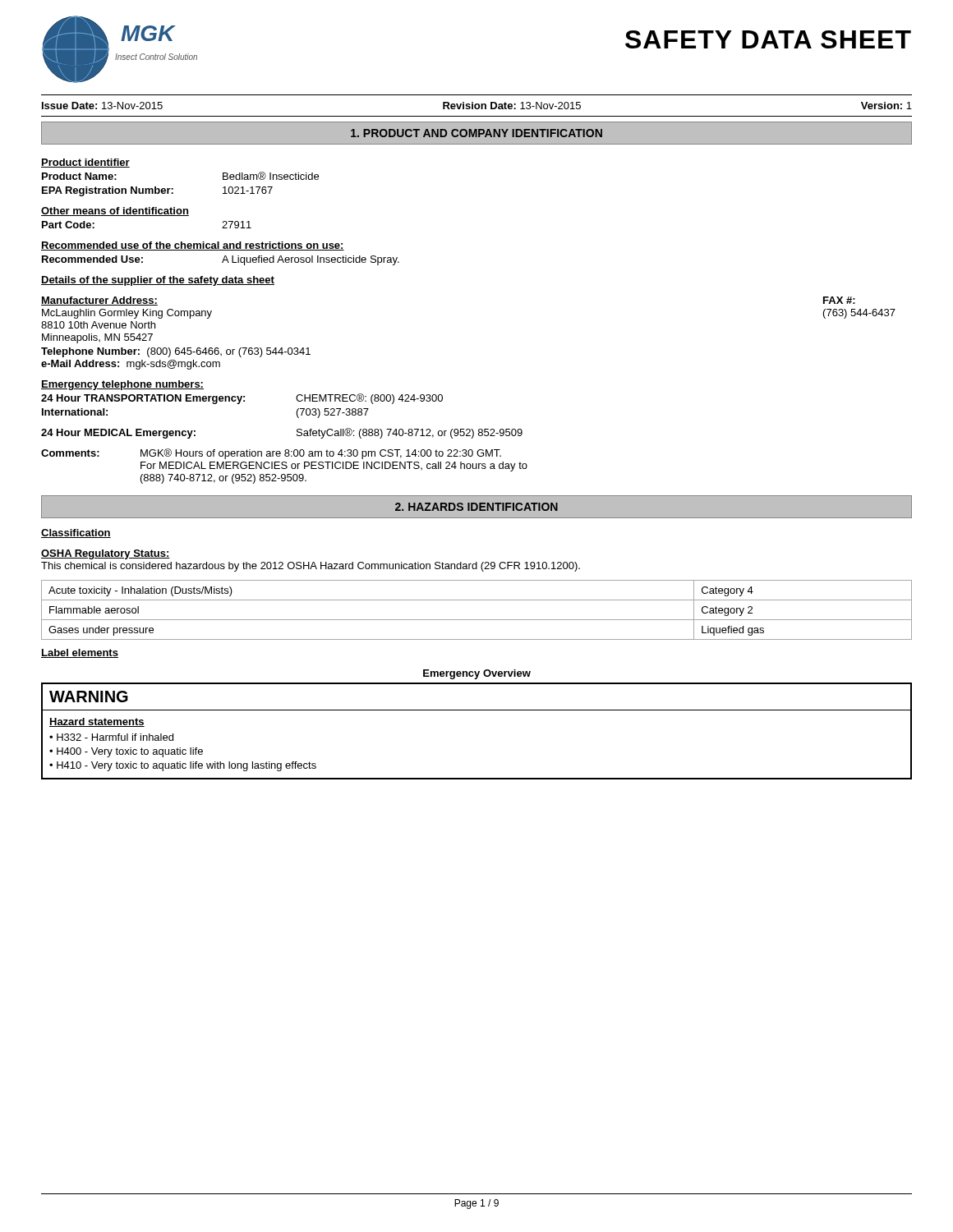Where is the passage that starts "Comments: MGK® Hours"?

tap(476, 465)
